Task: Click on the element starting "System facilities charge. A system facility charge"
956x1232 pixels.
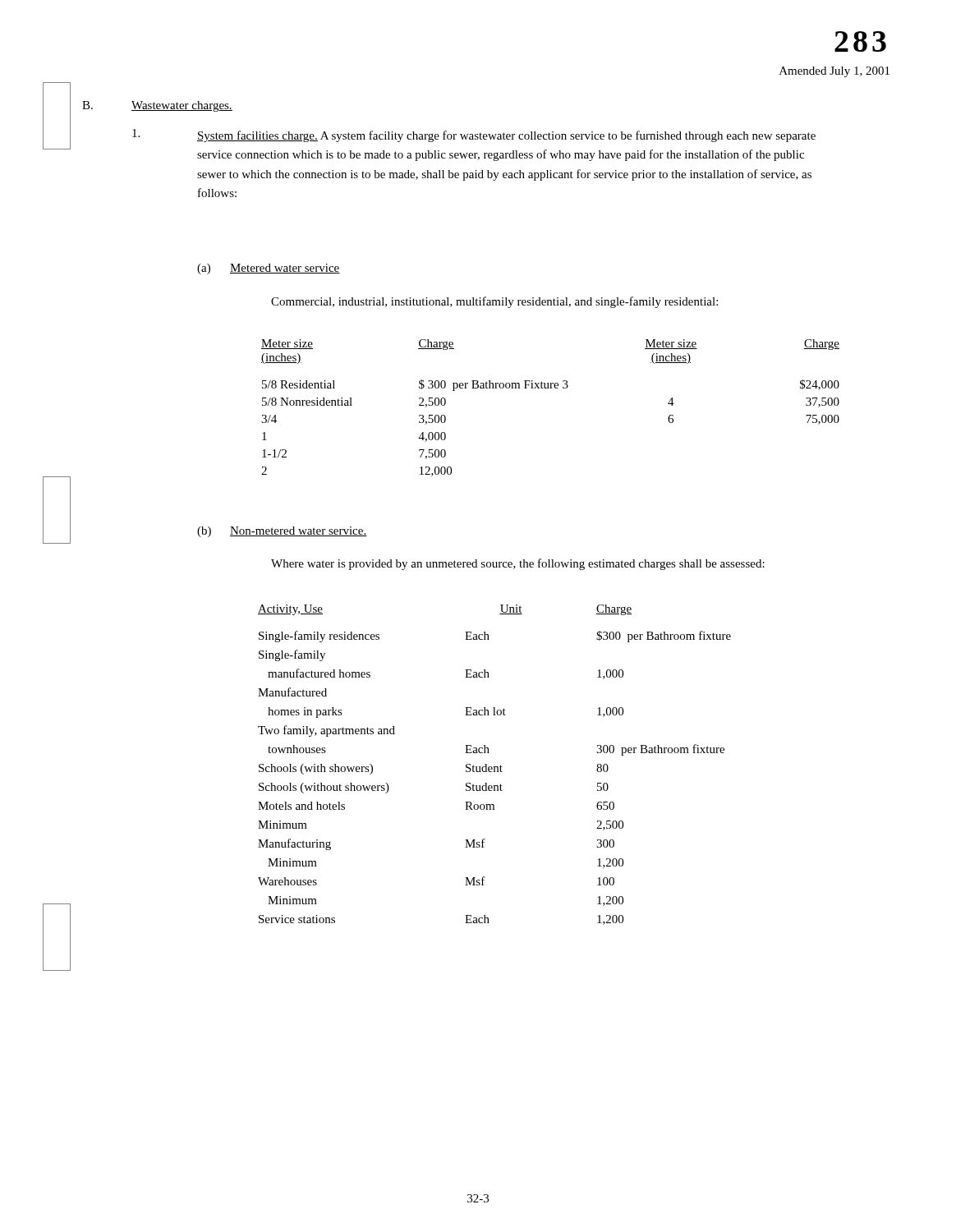Action: point(506,164)
